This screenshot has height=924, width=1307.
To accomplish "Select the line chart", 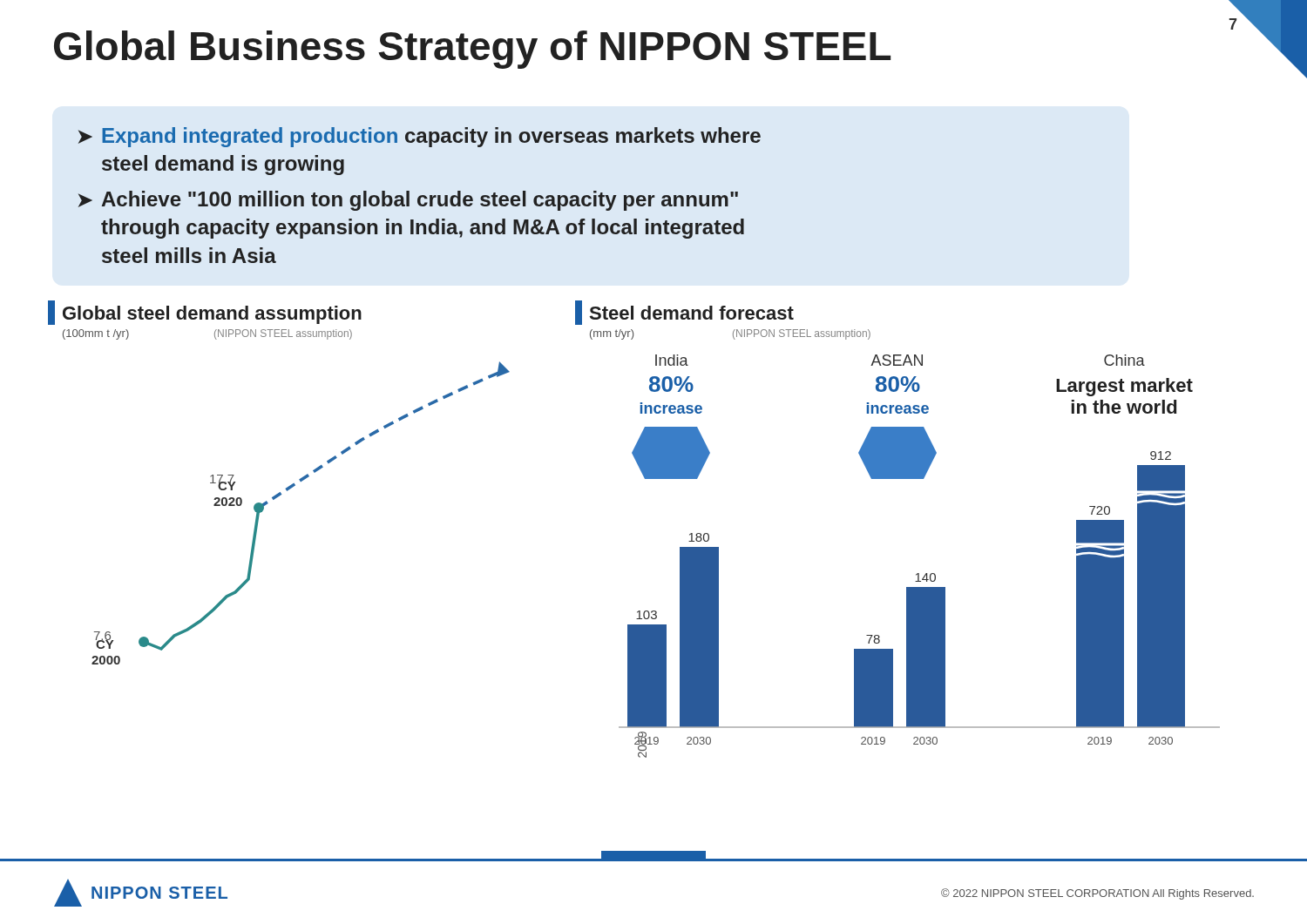I will 292,540.
